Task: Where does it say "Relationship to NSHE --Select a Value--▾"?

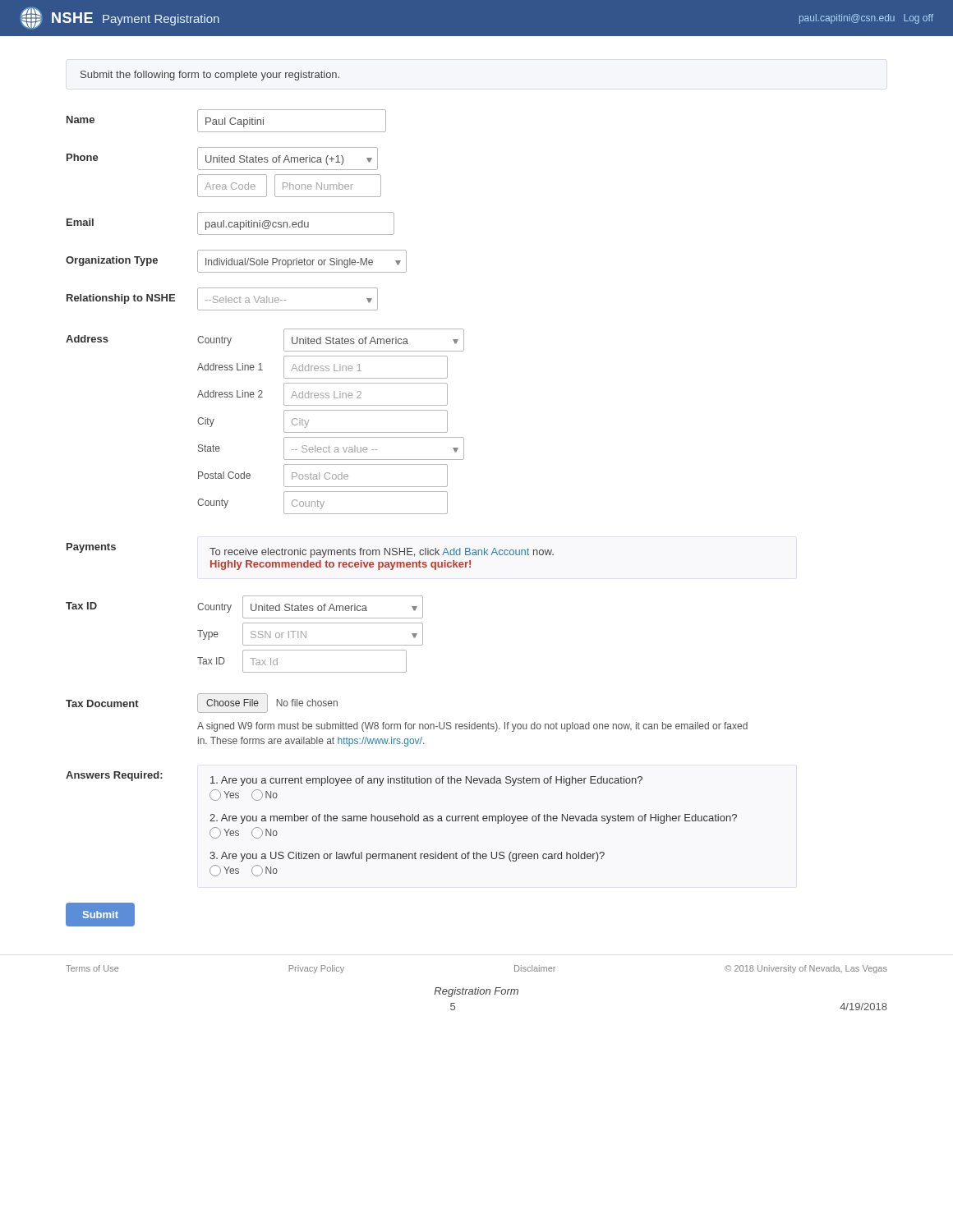Action: (x=222, y=299)
